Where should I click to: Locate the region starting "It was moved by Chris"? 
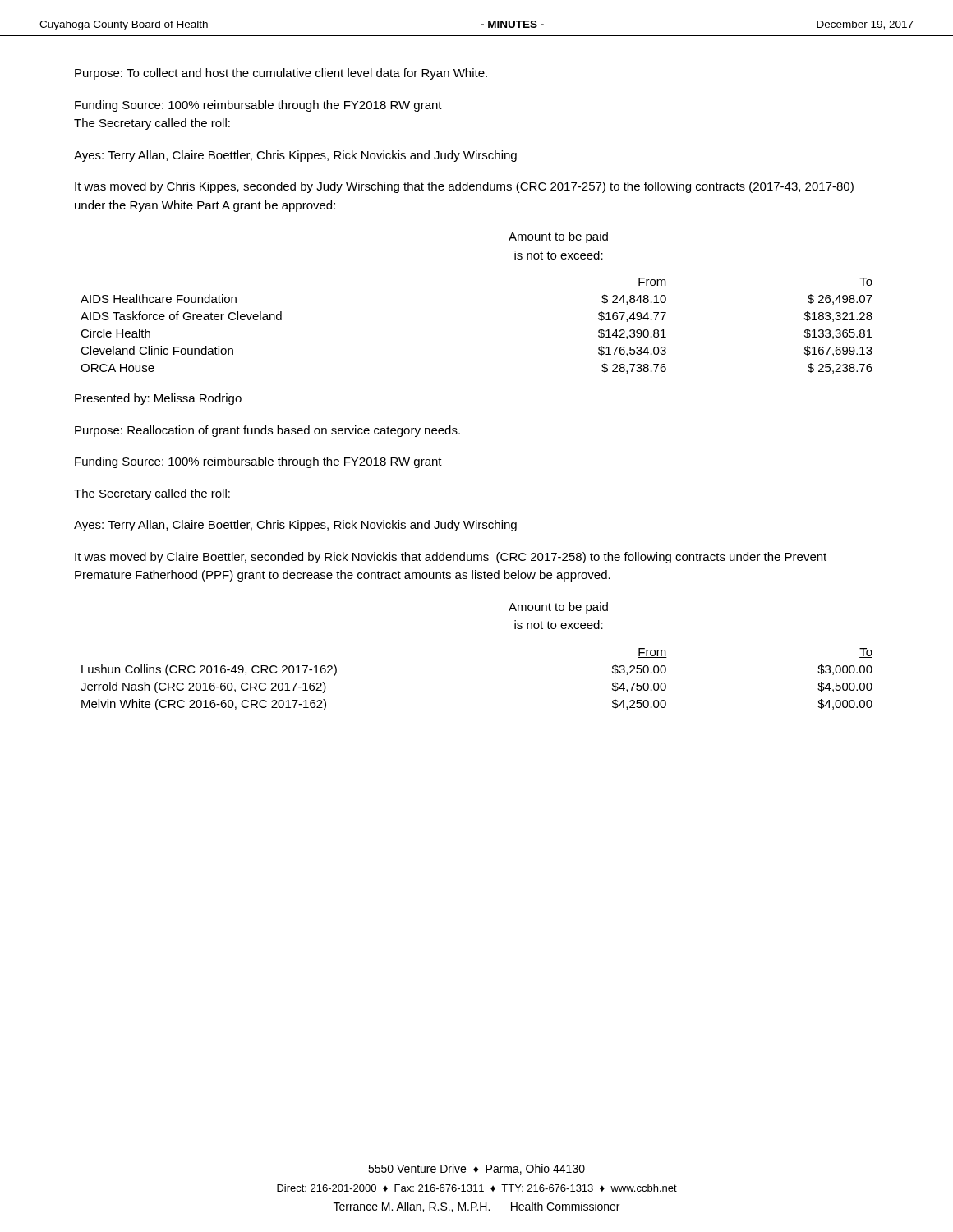click(464, 195)
